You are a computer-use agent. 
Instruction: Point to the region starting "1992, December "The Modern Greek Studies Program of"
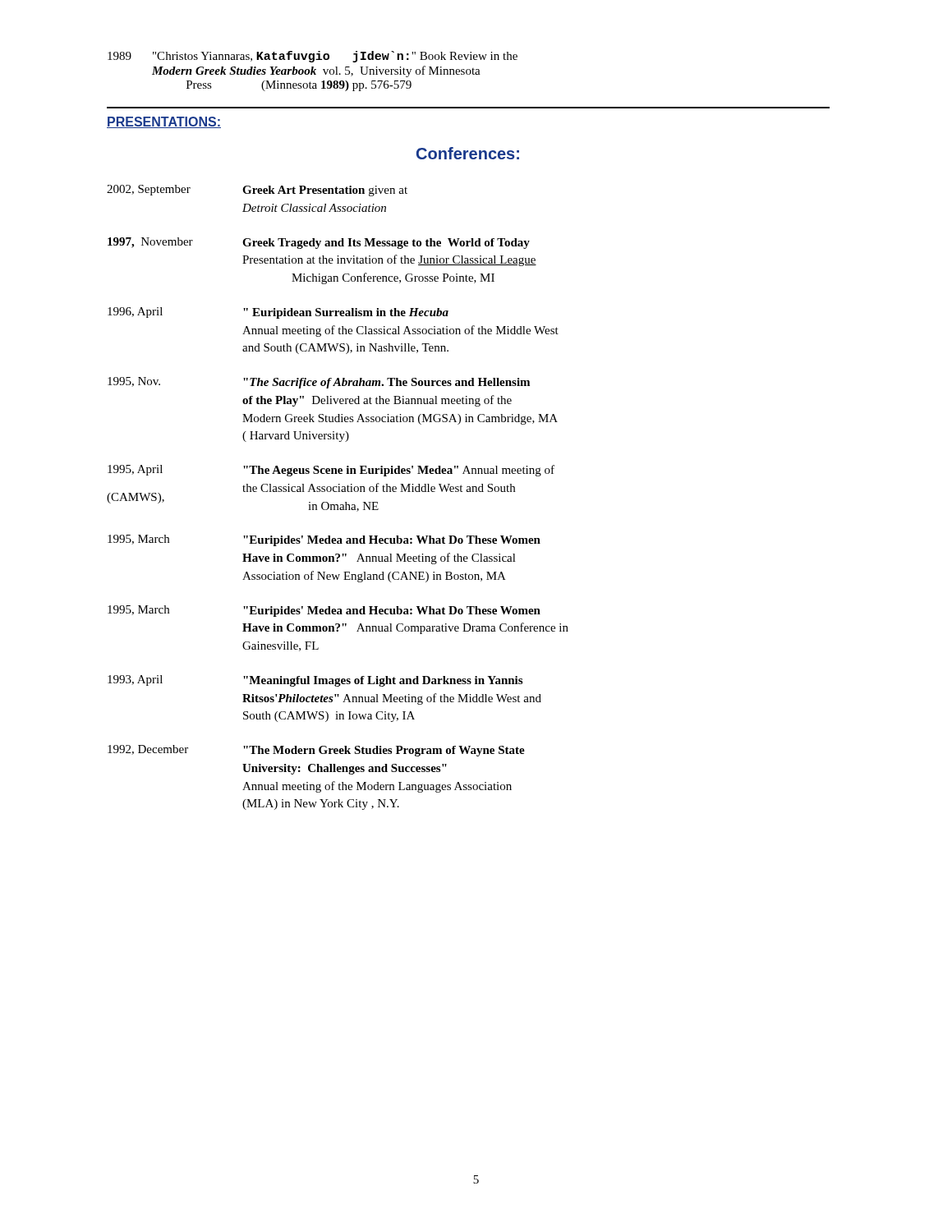468,777
